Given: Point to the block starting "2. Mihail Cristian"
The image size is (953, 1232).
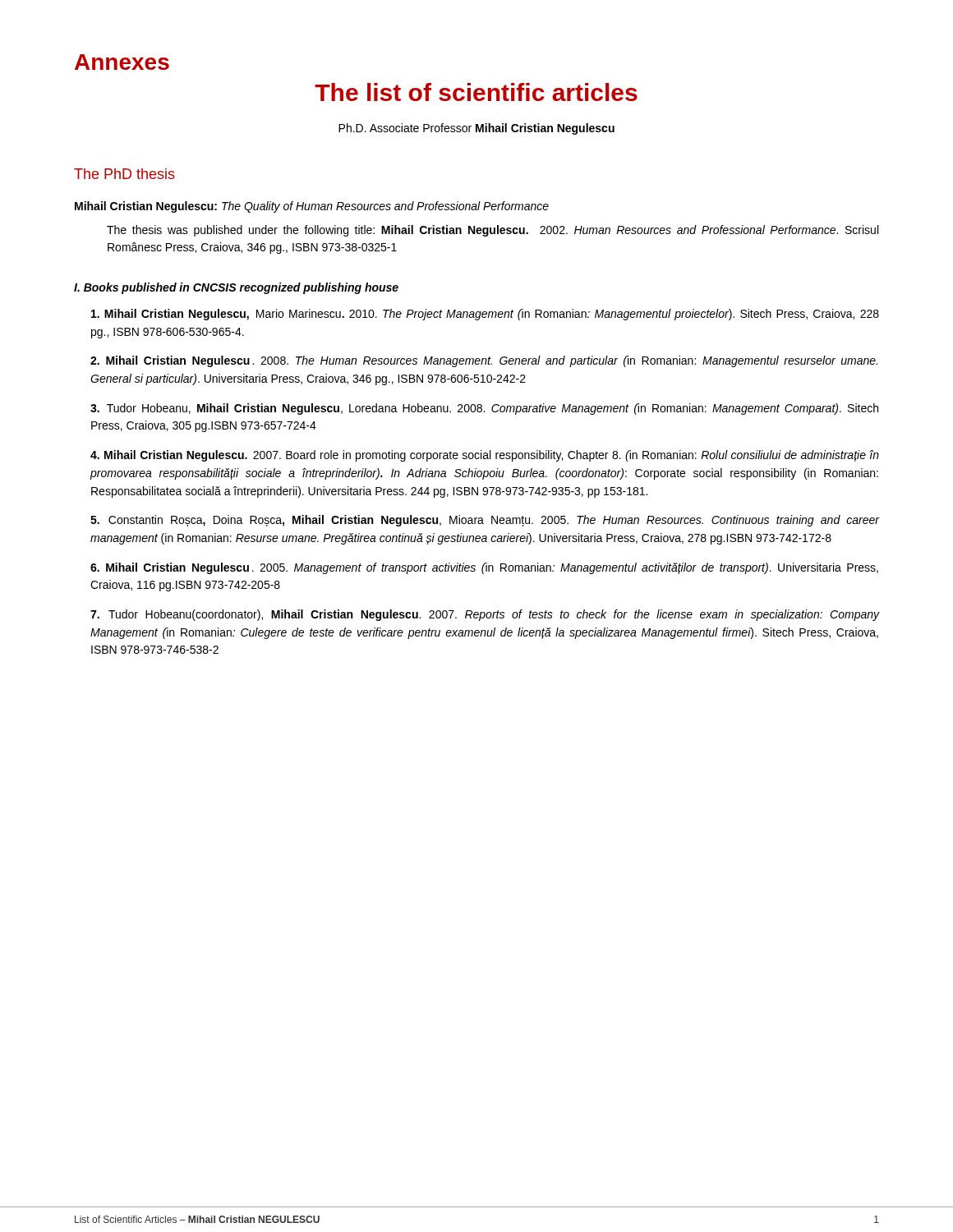Looking at the screenshot, I should [x=485, y=370].
